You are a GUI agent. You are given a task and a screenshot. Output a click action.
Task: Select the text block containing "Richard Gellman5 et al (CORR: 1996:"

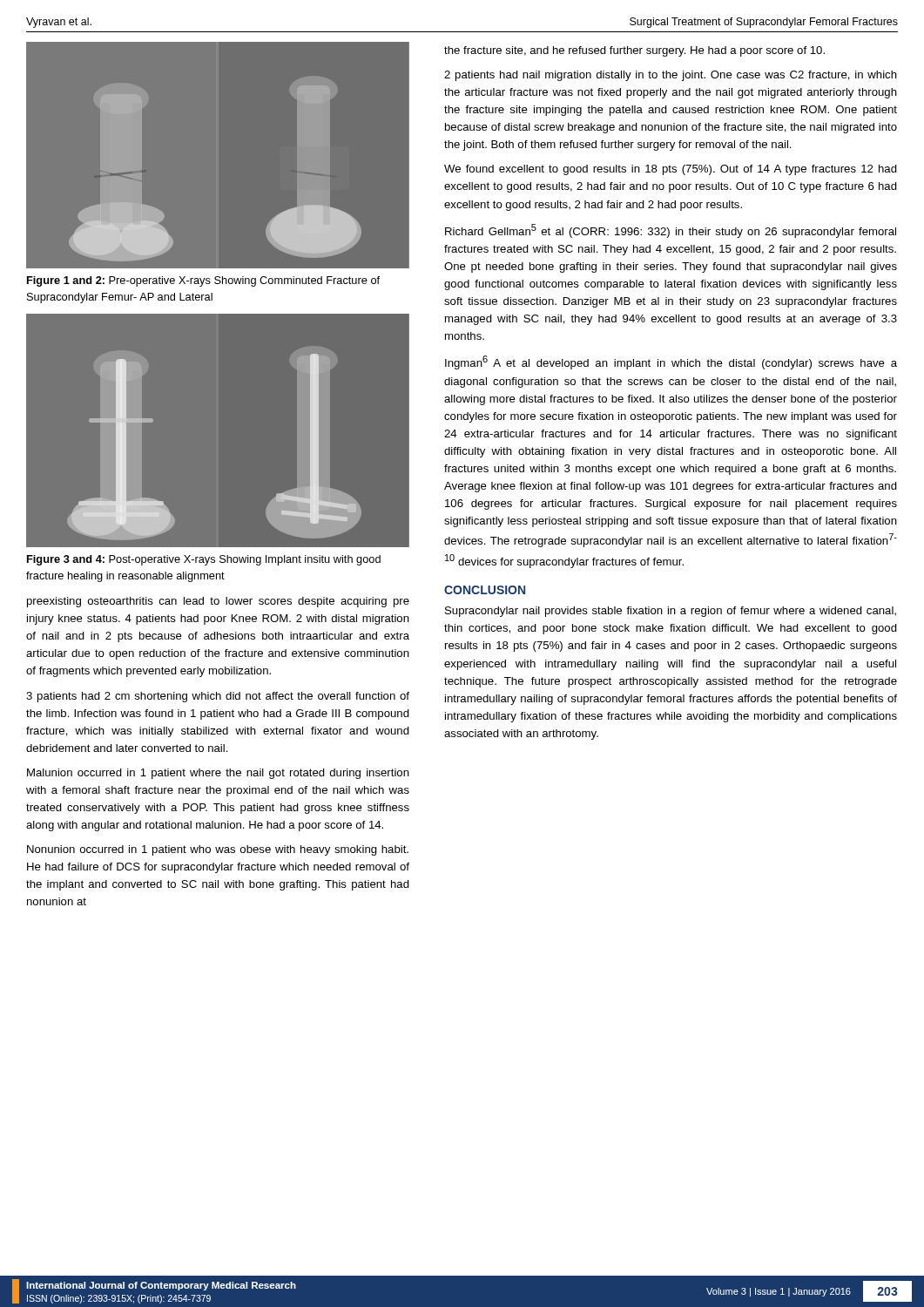[x=671, y=282]
